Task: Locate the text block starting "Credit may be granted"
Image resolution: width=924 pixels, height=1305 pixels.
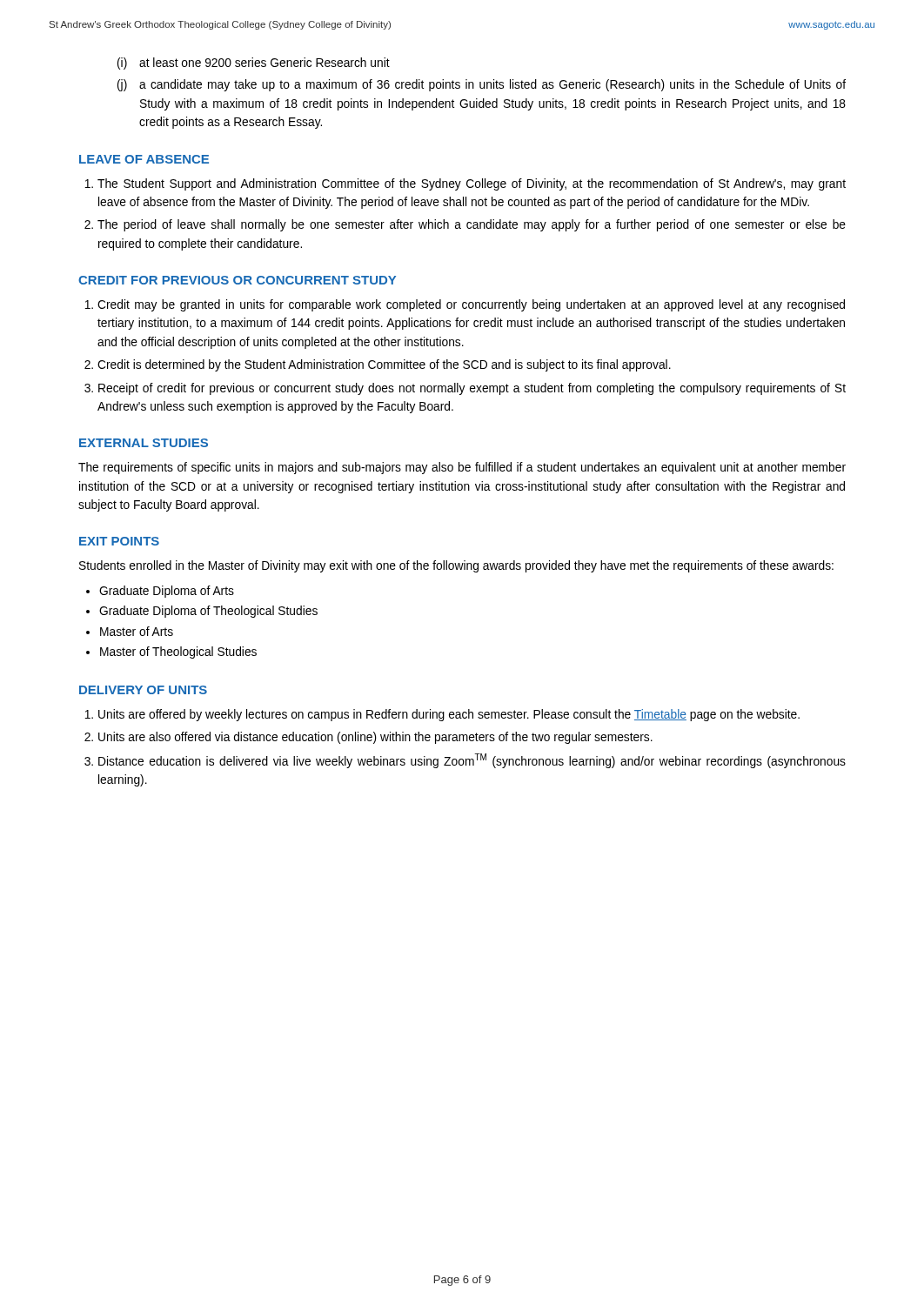Action: point(472,324)
